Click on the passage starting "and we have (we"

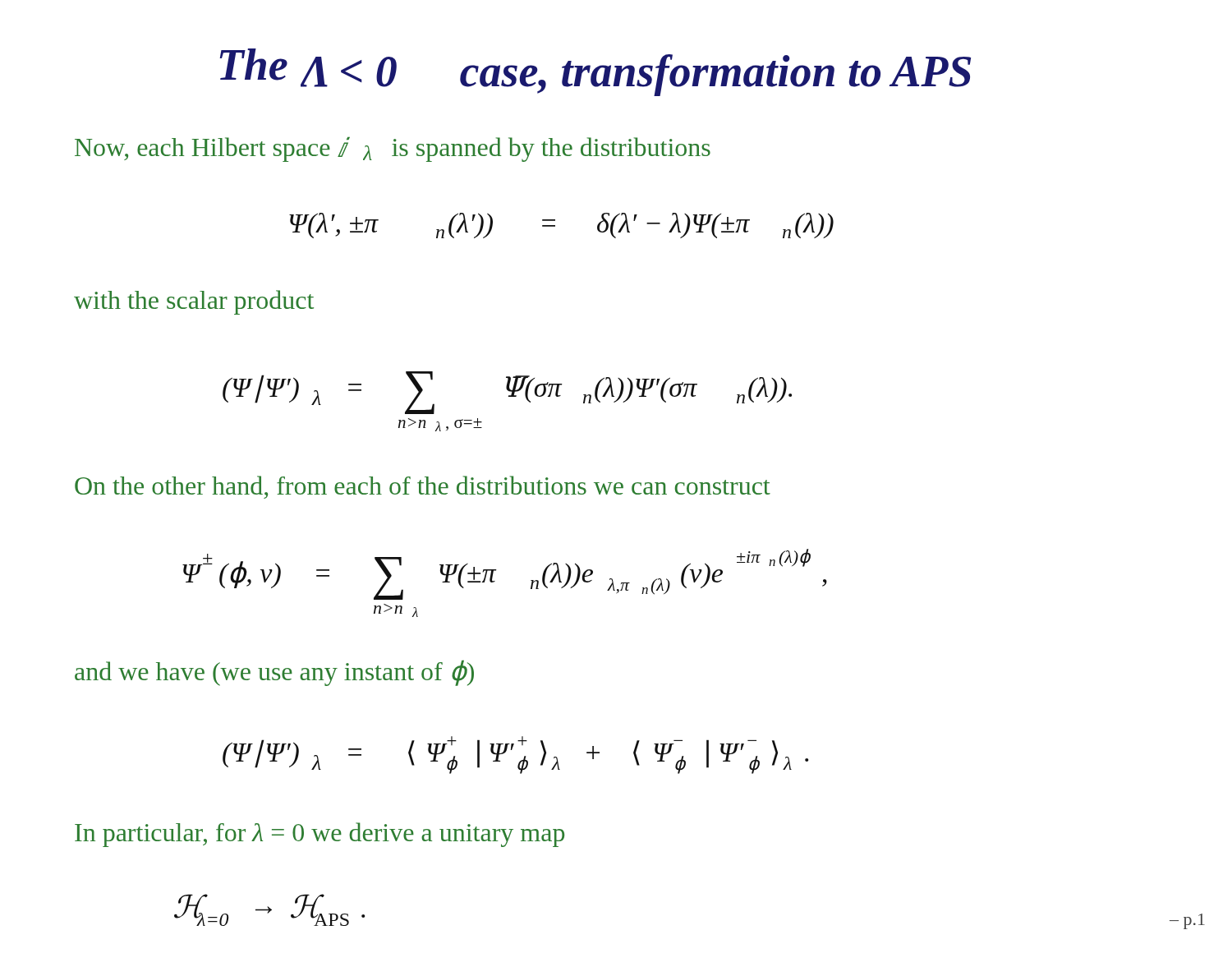coord(274,671)
